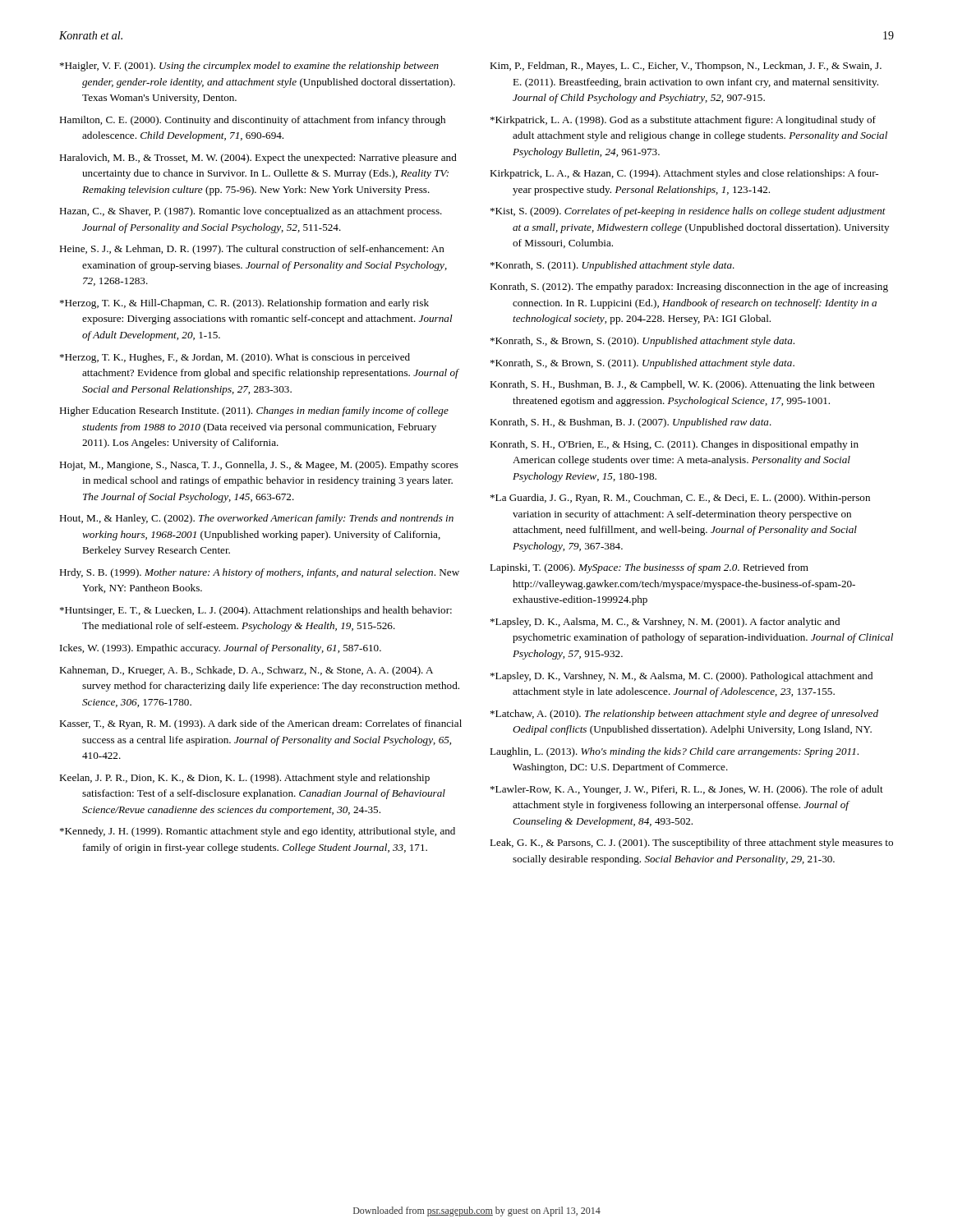Locate the block of text that opens with "*Huntsinger, E. T., & Luecken, L."
The image size is (953, 1232).
click(256, 618)
